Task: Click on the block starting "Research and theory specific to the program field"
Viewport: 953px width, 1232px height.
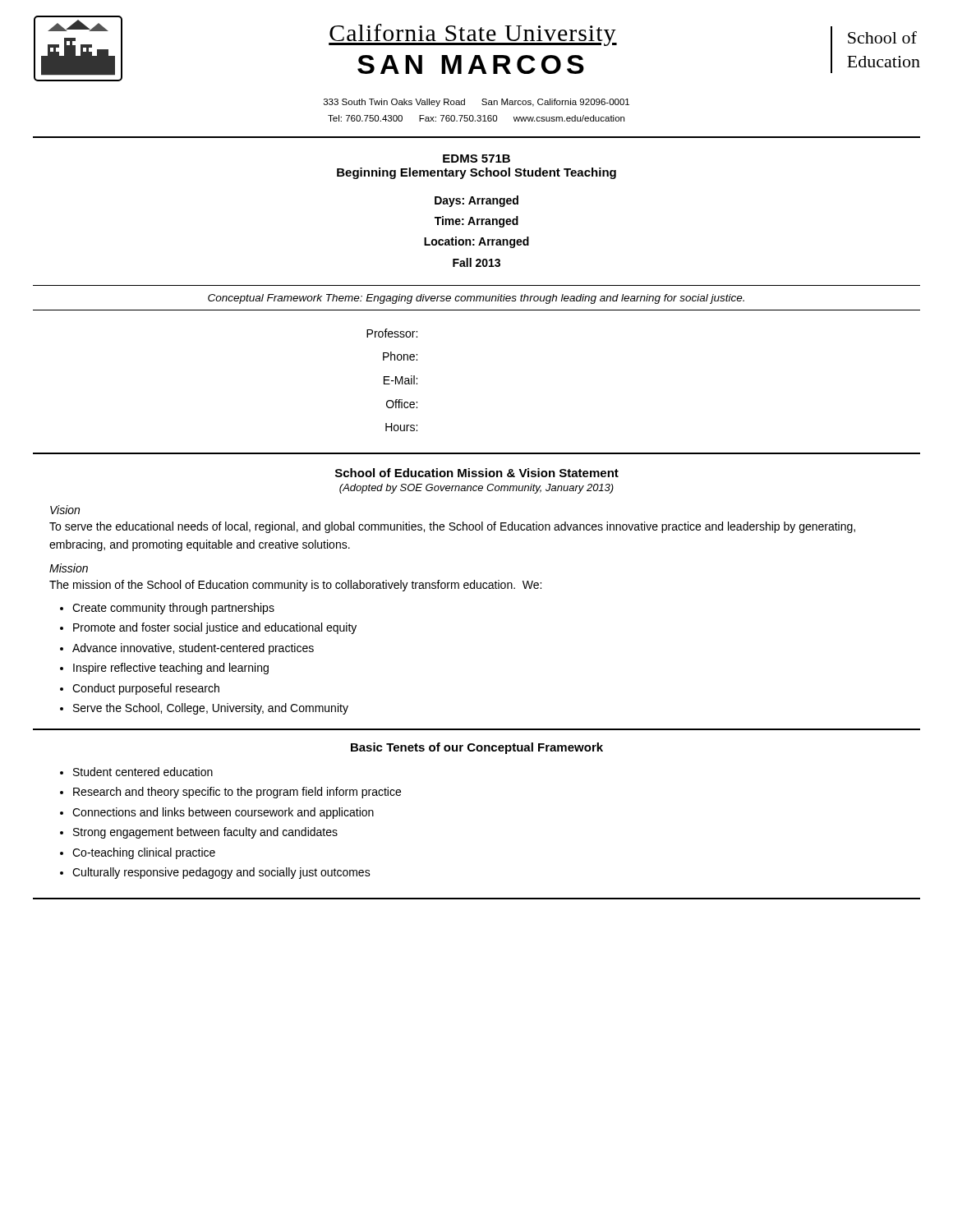Action: (237, 792)
